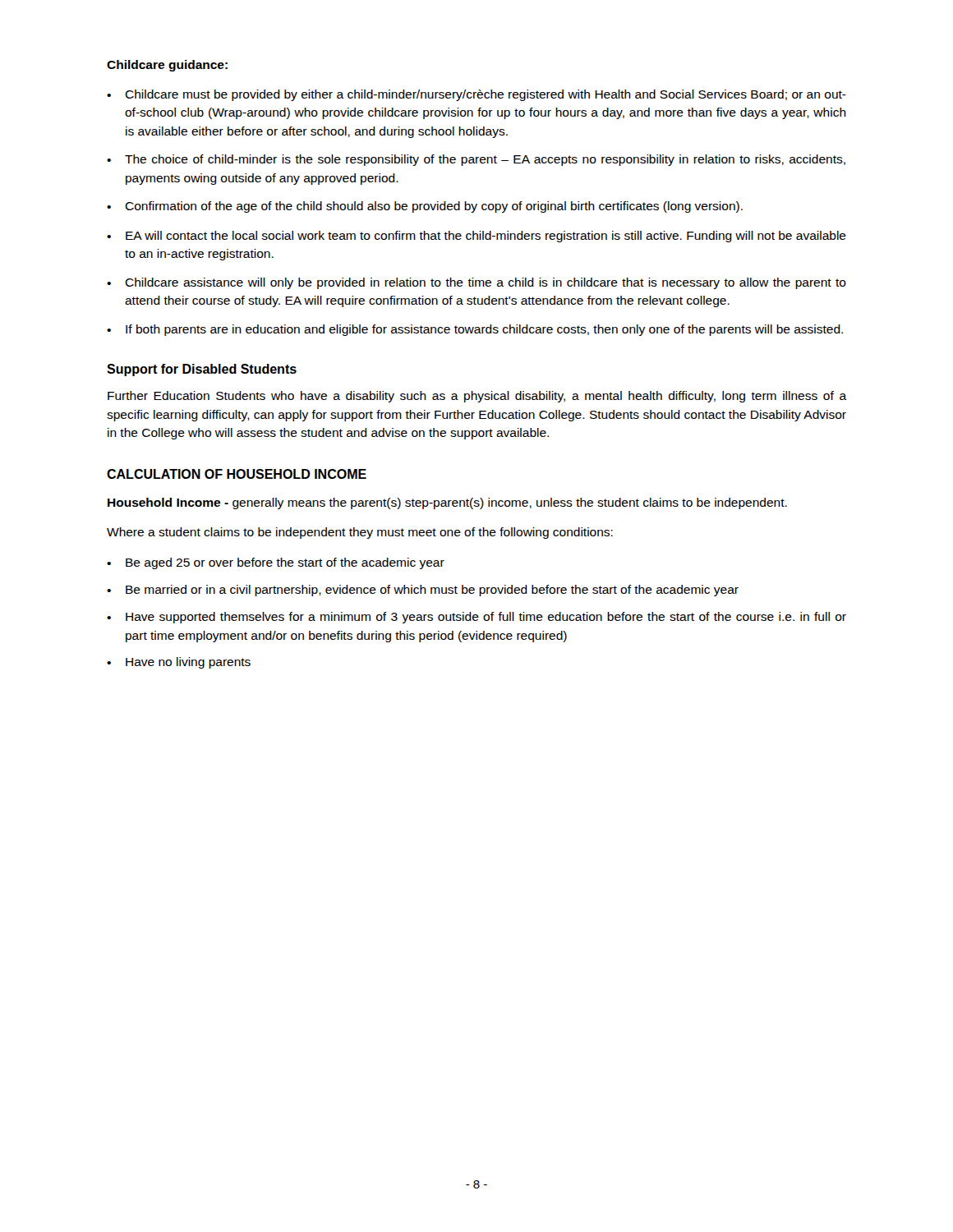The image size is (953, 1232).
Task: Point to the block beginning "Where a student claims to be independent they"
Action: pos(360,532)
